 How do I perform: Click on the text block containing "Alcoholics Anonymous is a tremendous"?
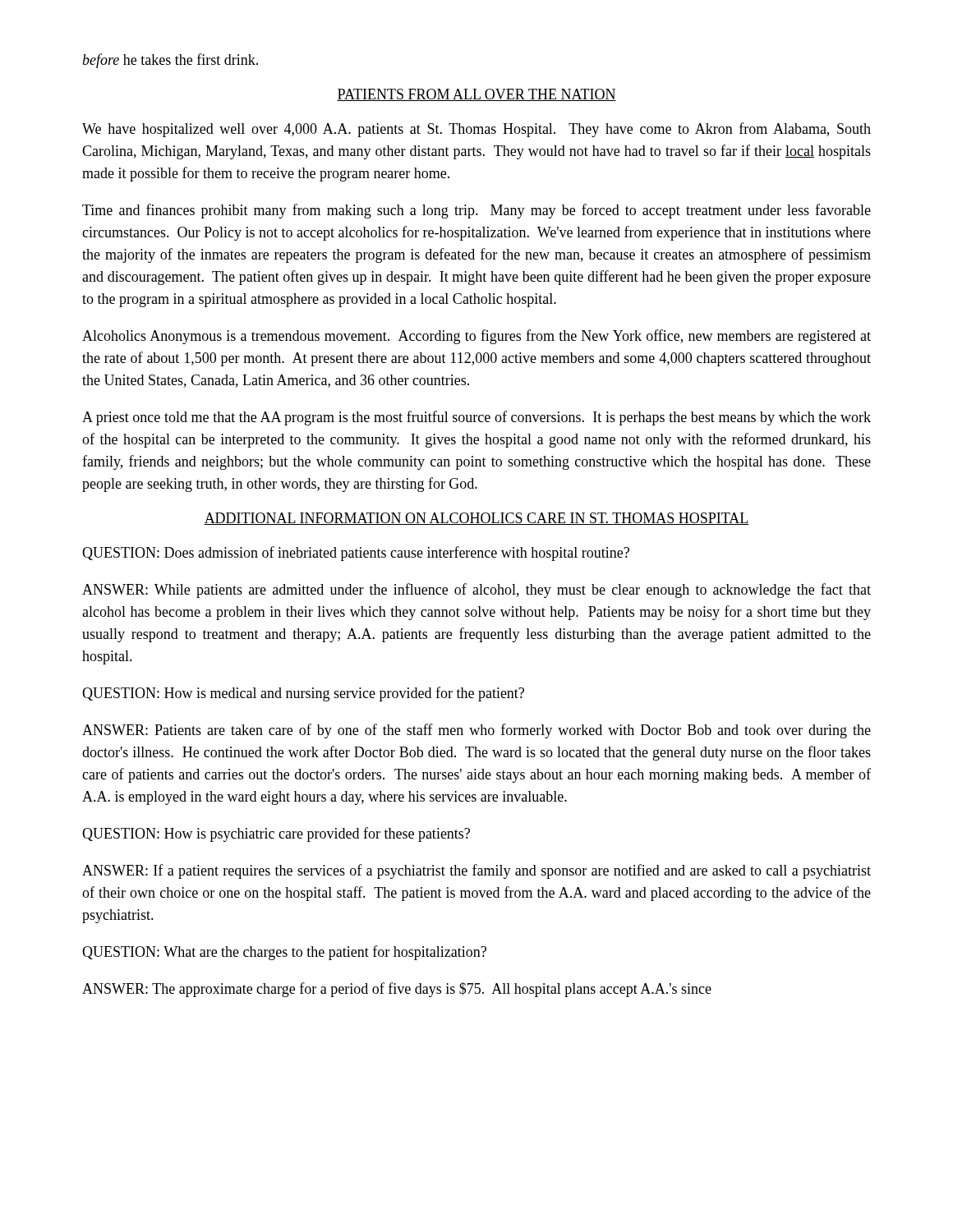point(476,358)
